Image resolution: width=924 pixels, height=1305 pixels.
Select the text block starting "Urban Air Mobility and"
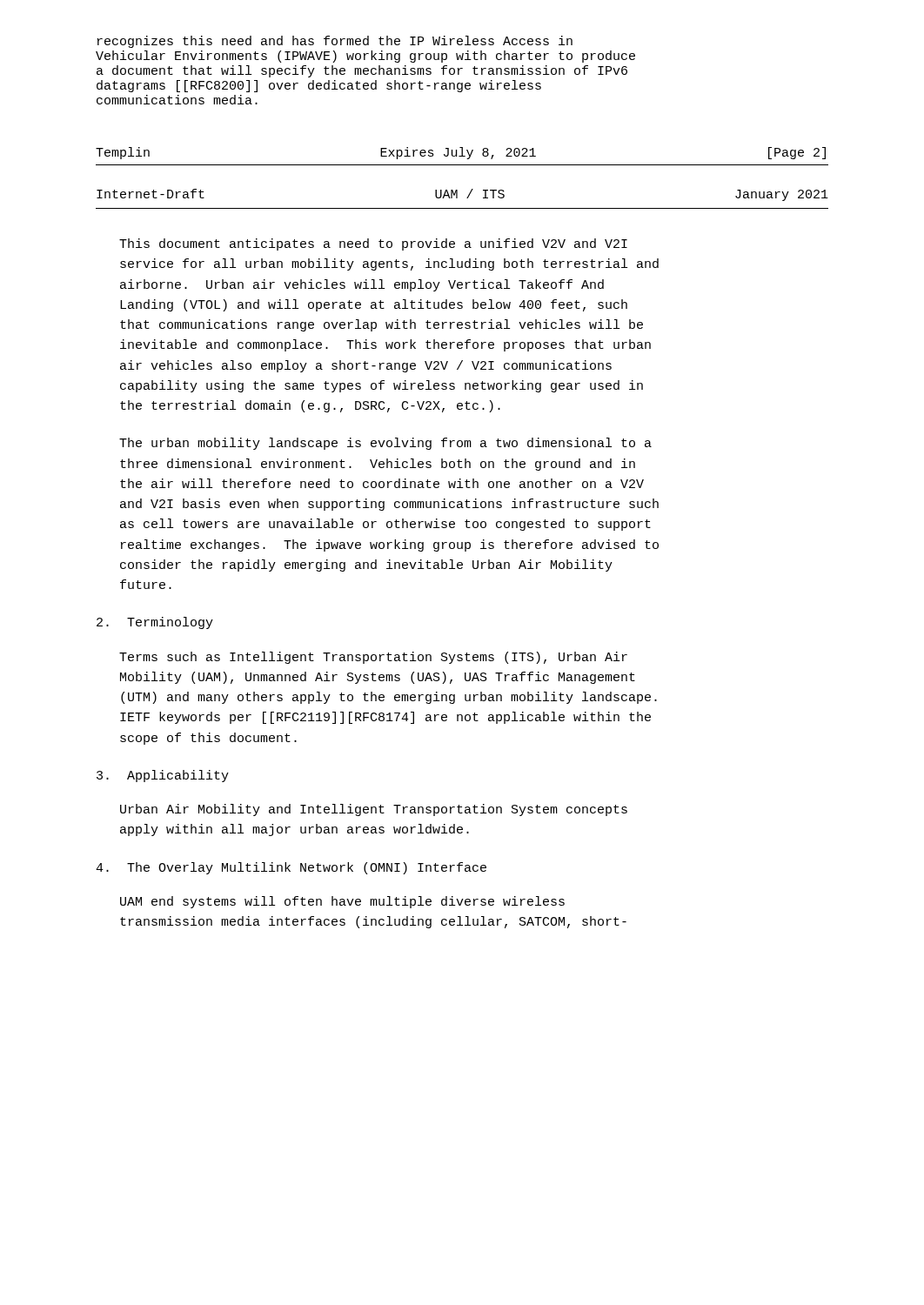[x=362, y=821]
